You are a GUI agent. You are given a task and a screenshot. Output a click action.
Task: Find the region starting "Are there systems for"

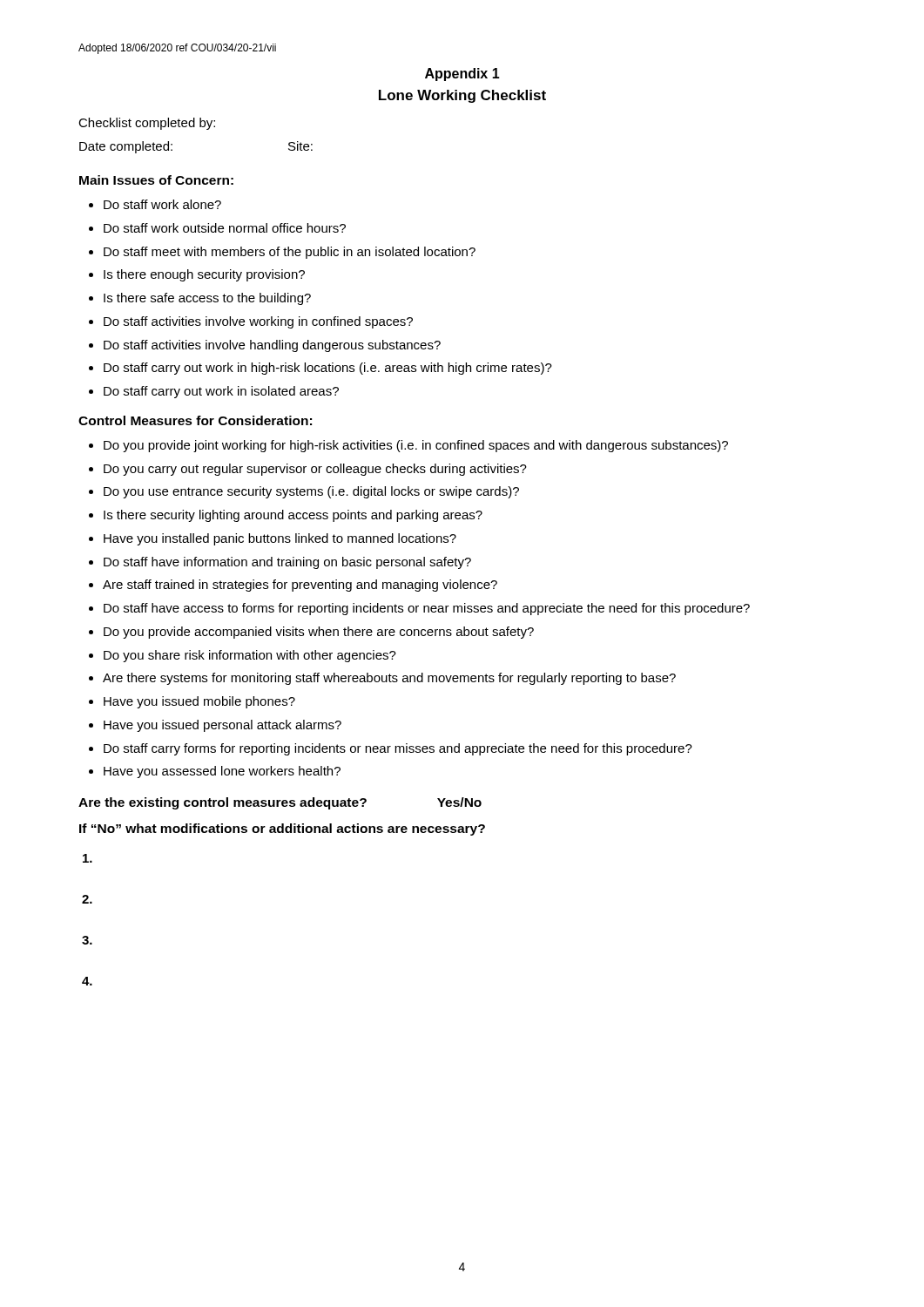[389, 678]
